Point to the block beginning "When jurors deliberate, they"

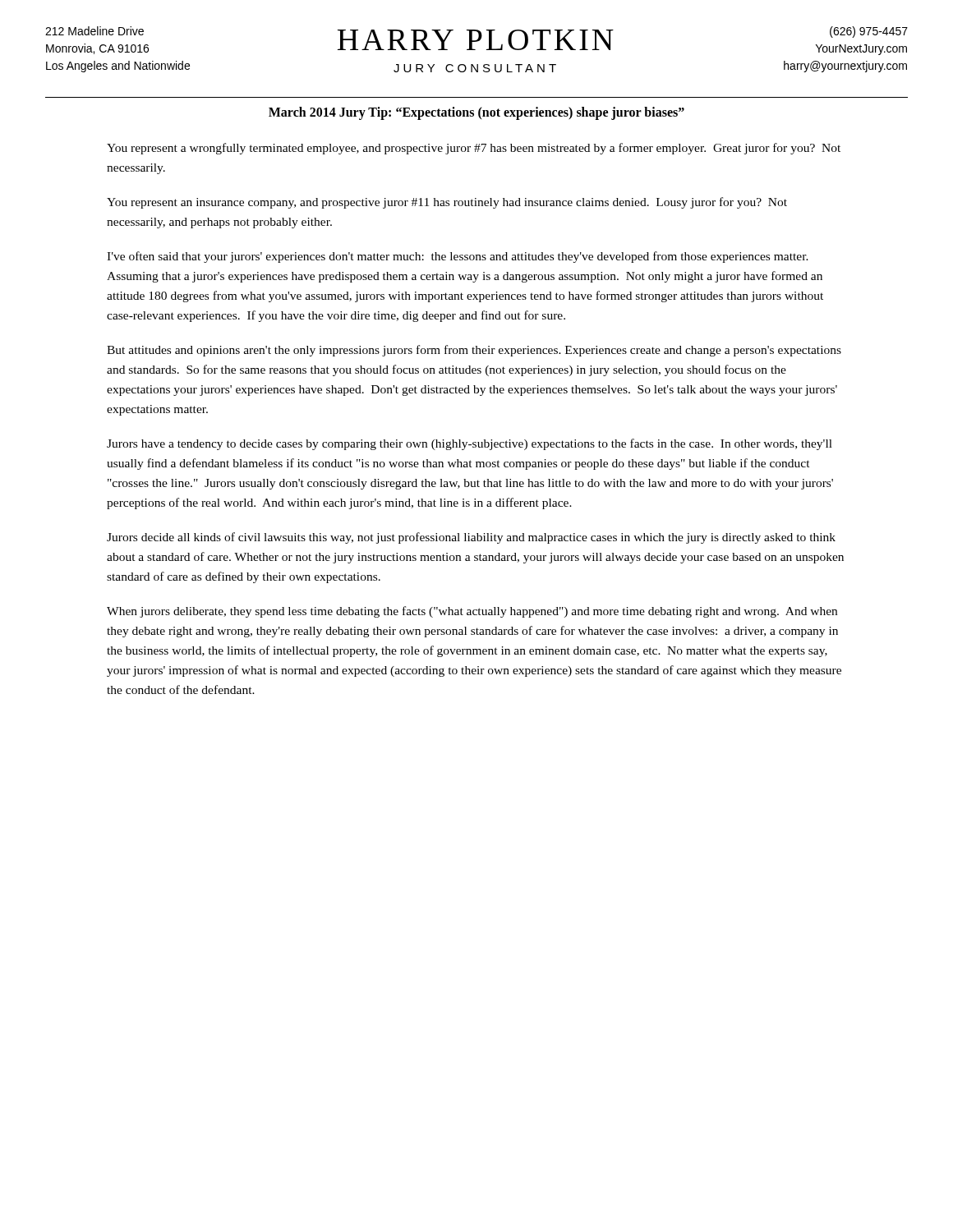click(x=474, y=650)
